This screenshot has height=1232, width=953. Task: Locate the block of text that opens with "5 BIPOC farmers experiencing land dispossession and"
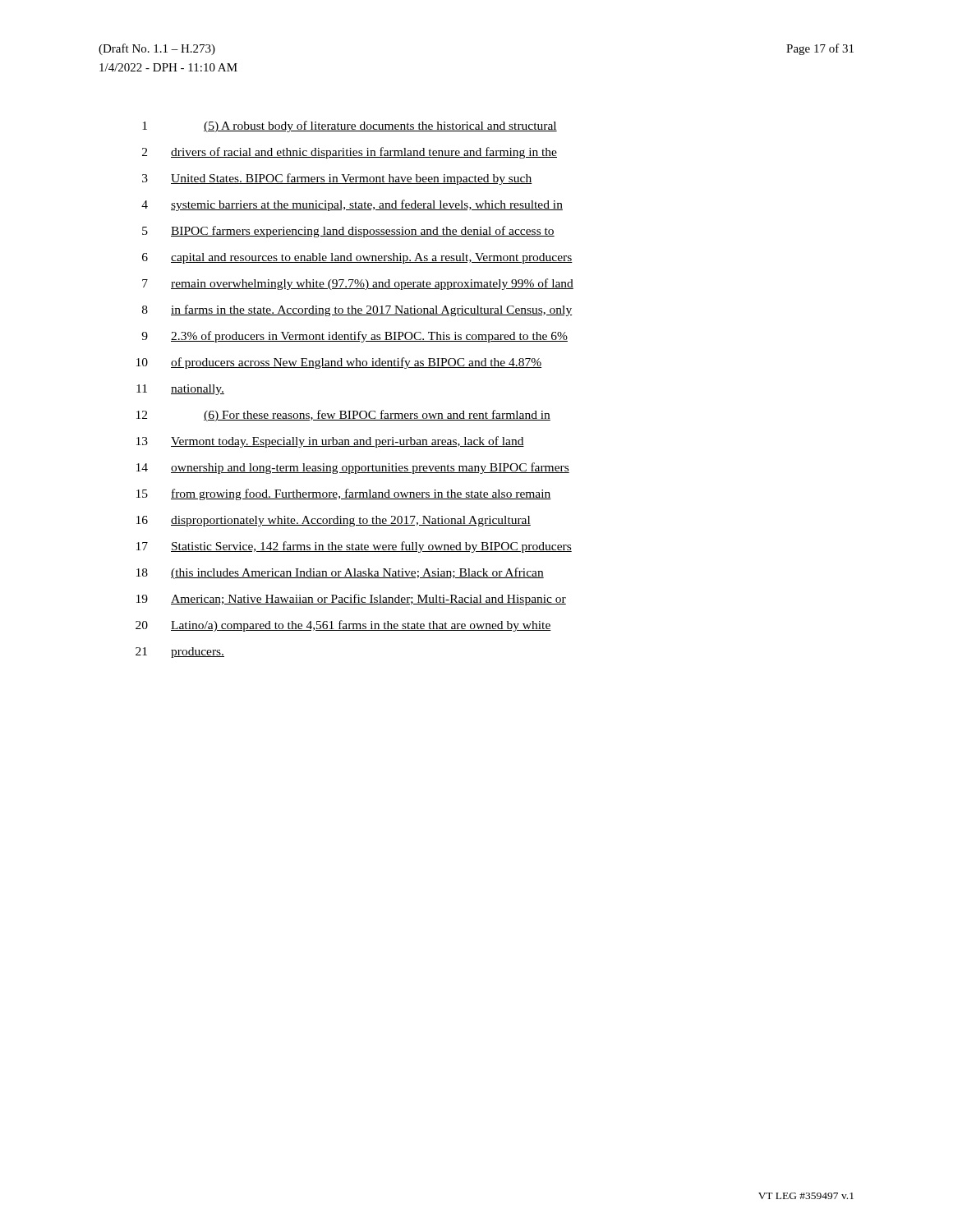click(x=476, y=231)
